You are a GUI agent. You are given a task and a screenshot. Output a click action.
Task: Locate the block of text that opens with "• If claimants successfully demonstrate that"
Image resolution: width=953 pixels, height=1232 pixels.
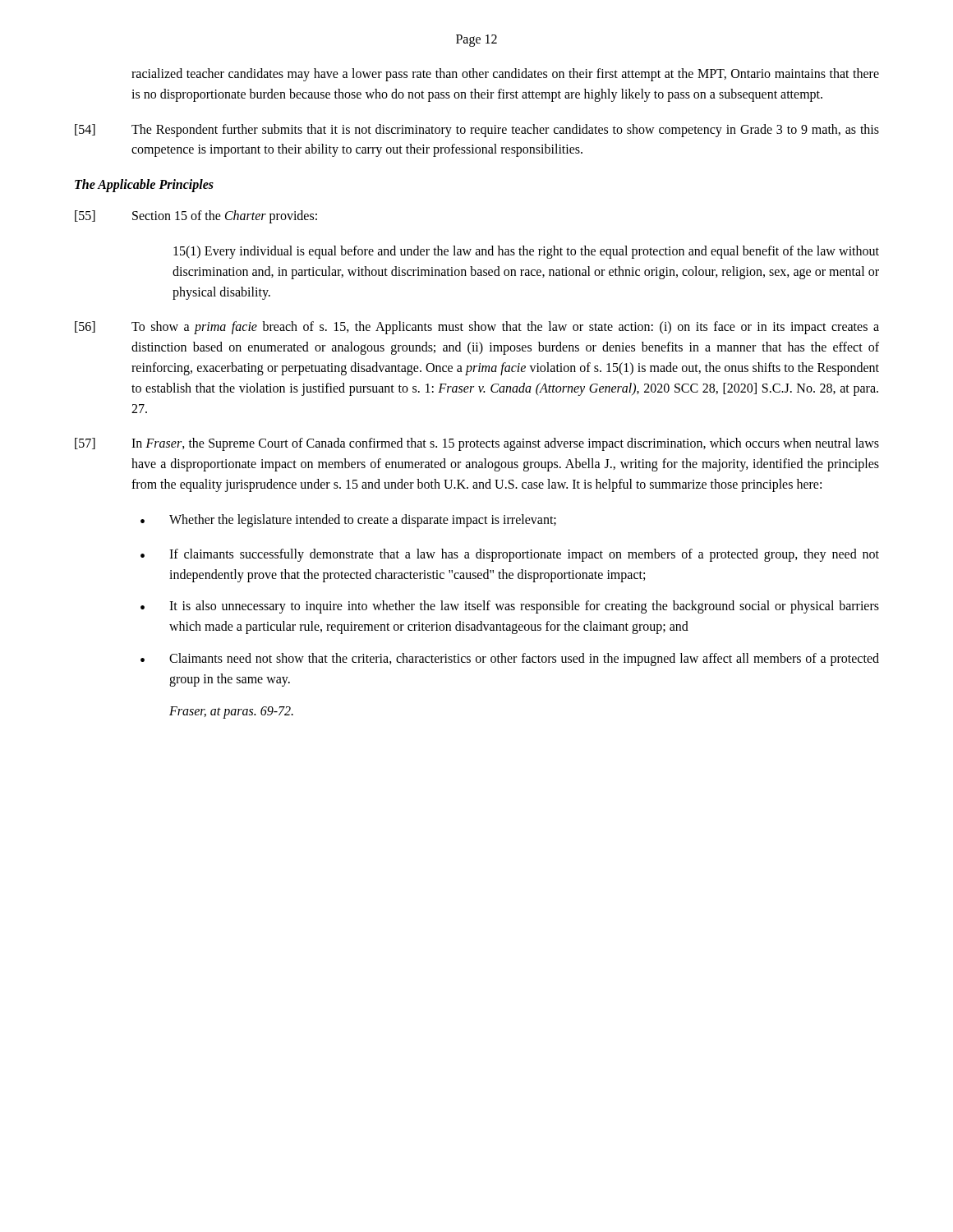[505, 565]
